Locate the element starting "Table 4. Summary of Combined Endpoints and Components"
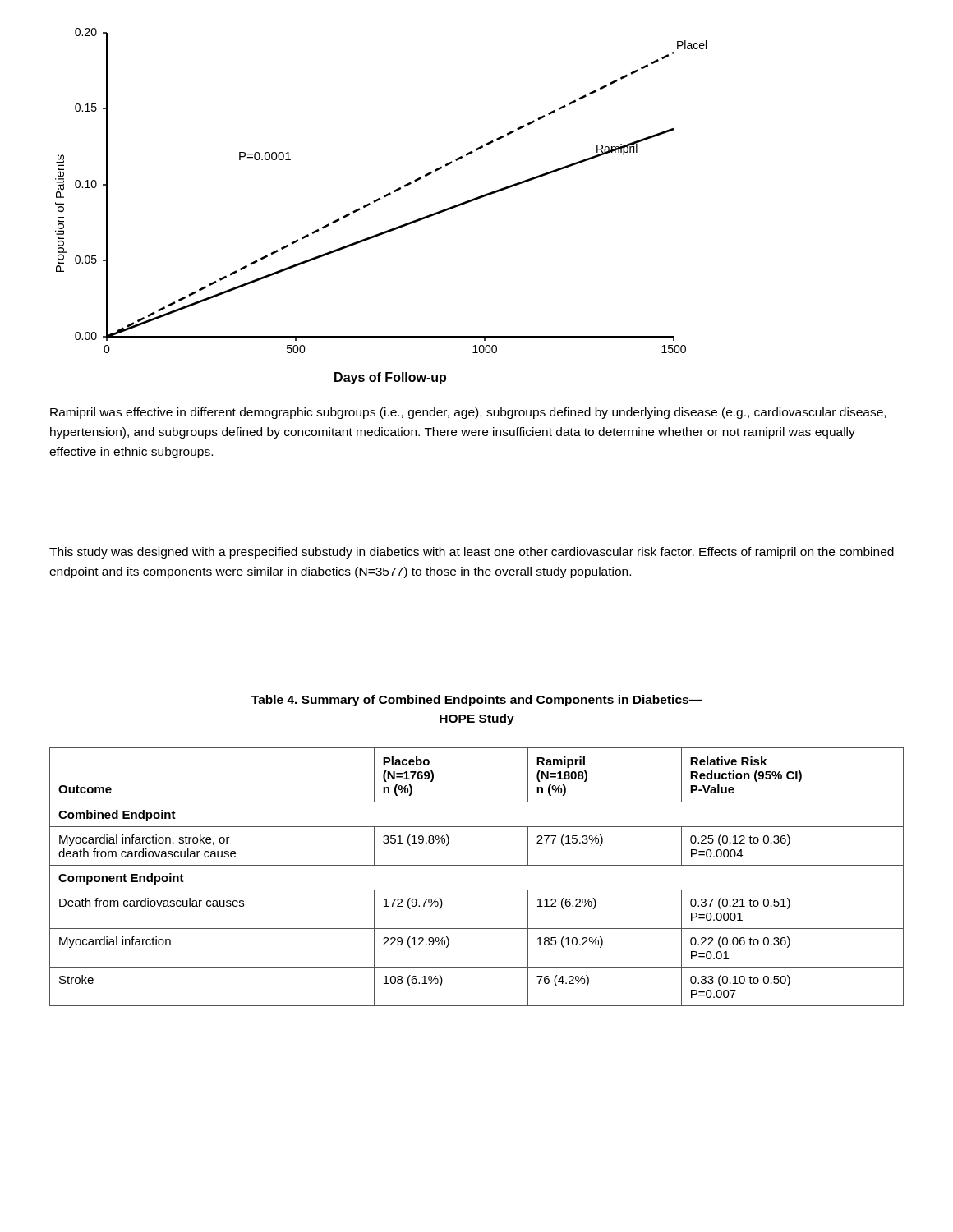The image size is (953, 1232). coord(476,709)
